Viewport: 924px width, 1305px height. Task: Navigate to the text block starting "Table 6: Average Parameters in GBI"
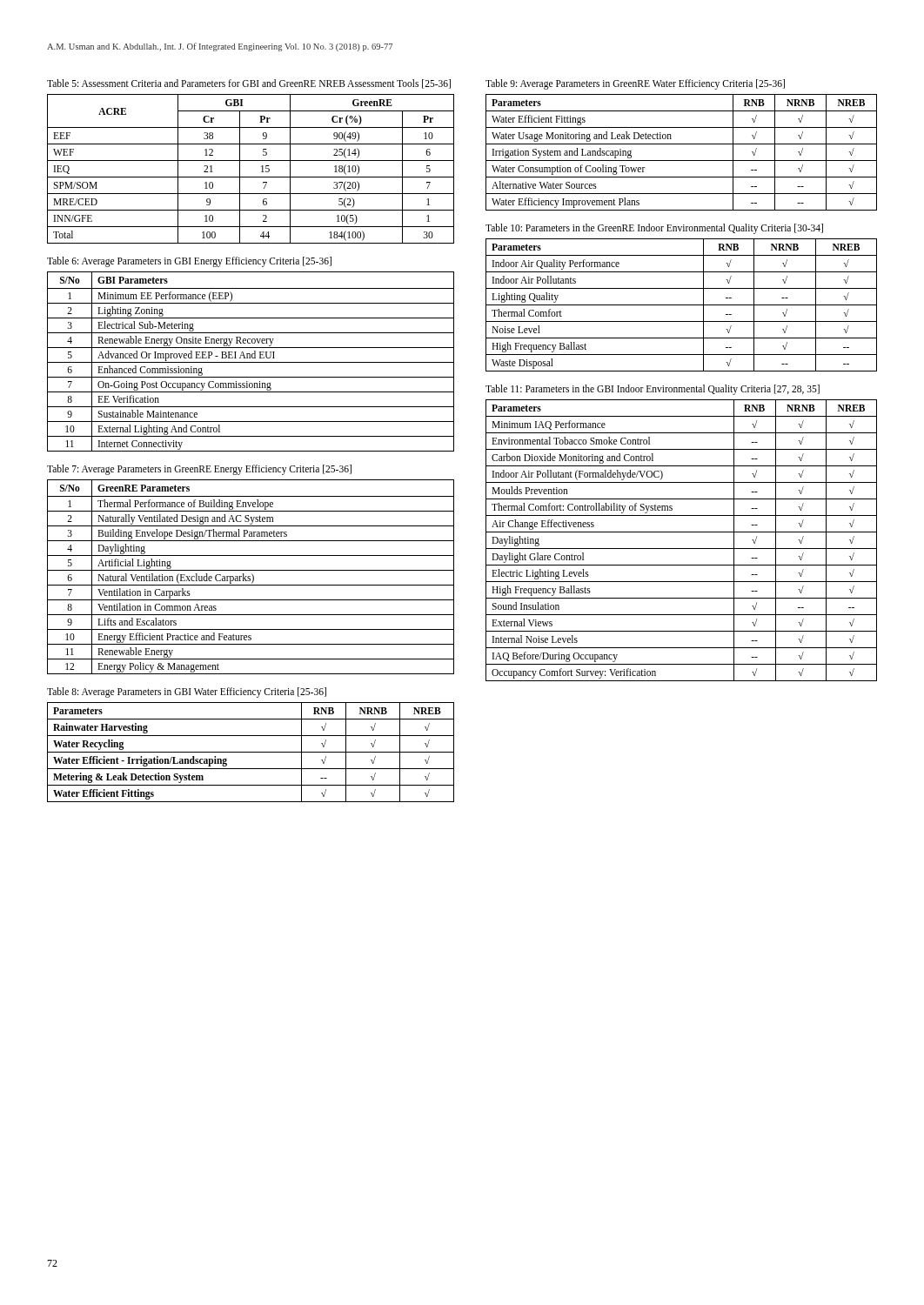[190, 261]
